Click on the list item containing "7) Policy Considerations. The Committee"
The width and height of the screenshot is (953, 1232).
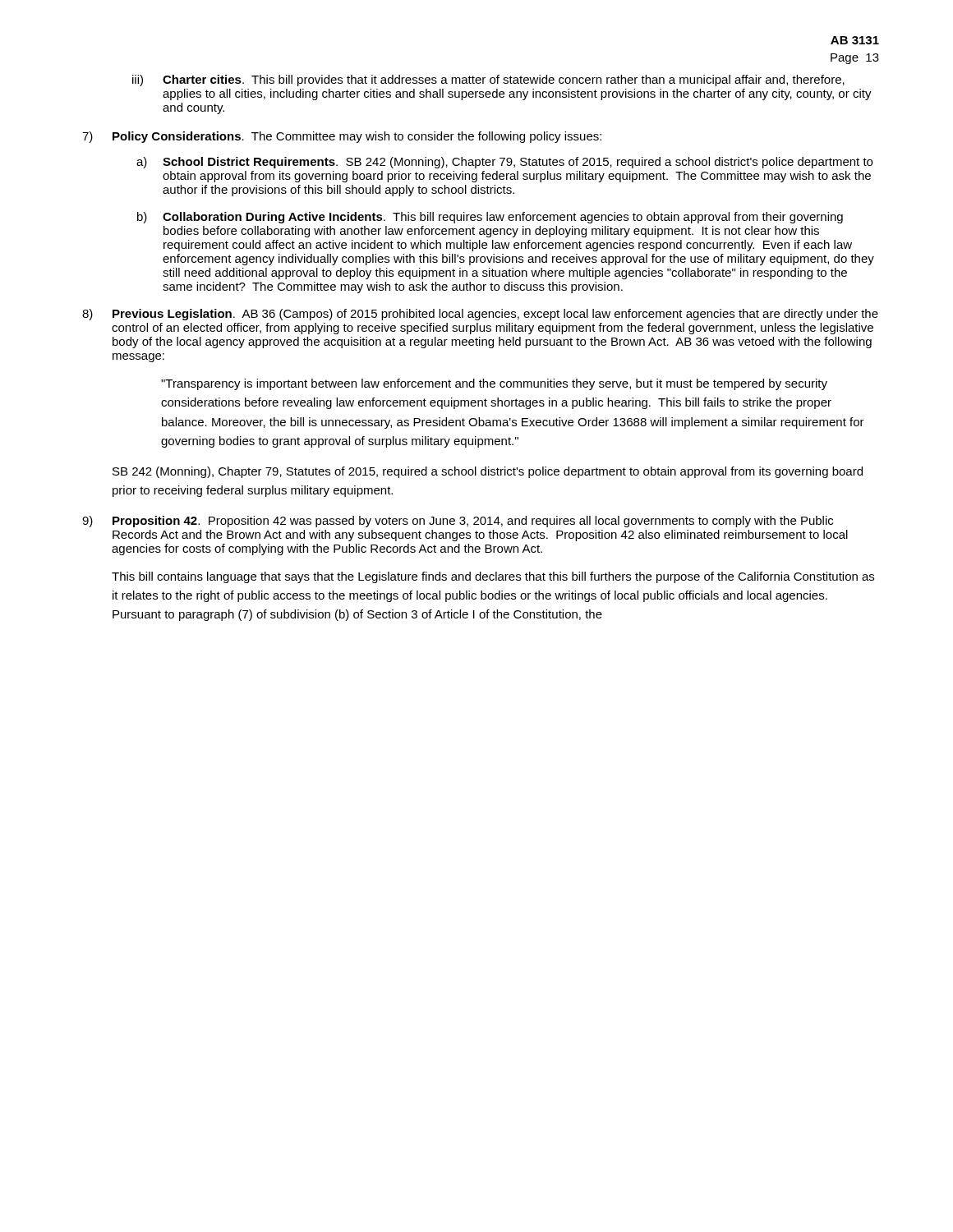point(481,211)
